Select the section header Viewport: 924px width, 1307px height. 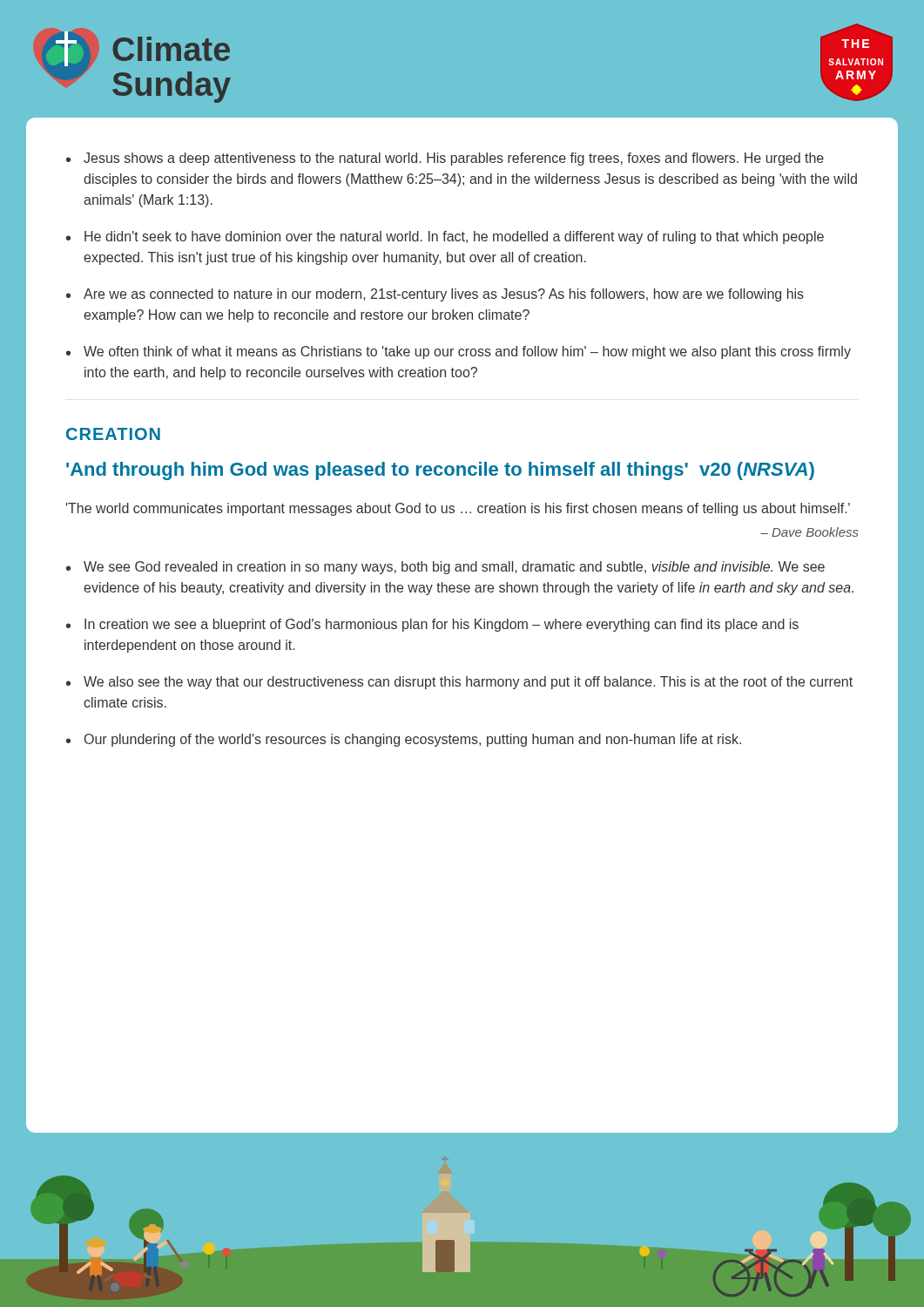(114, 434)
